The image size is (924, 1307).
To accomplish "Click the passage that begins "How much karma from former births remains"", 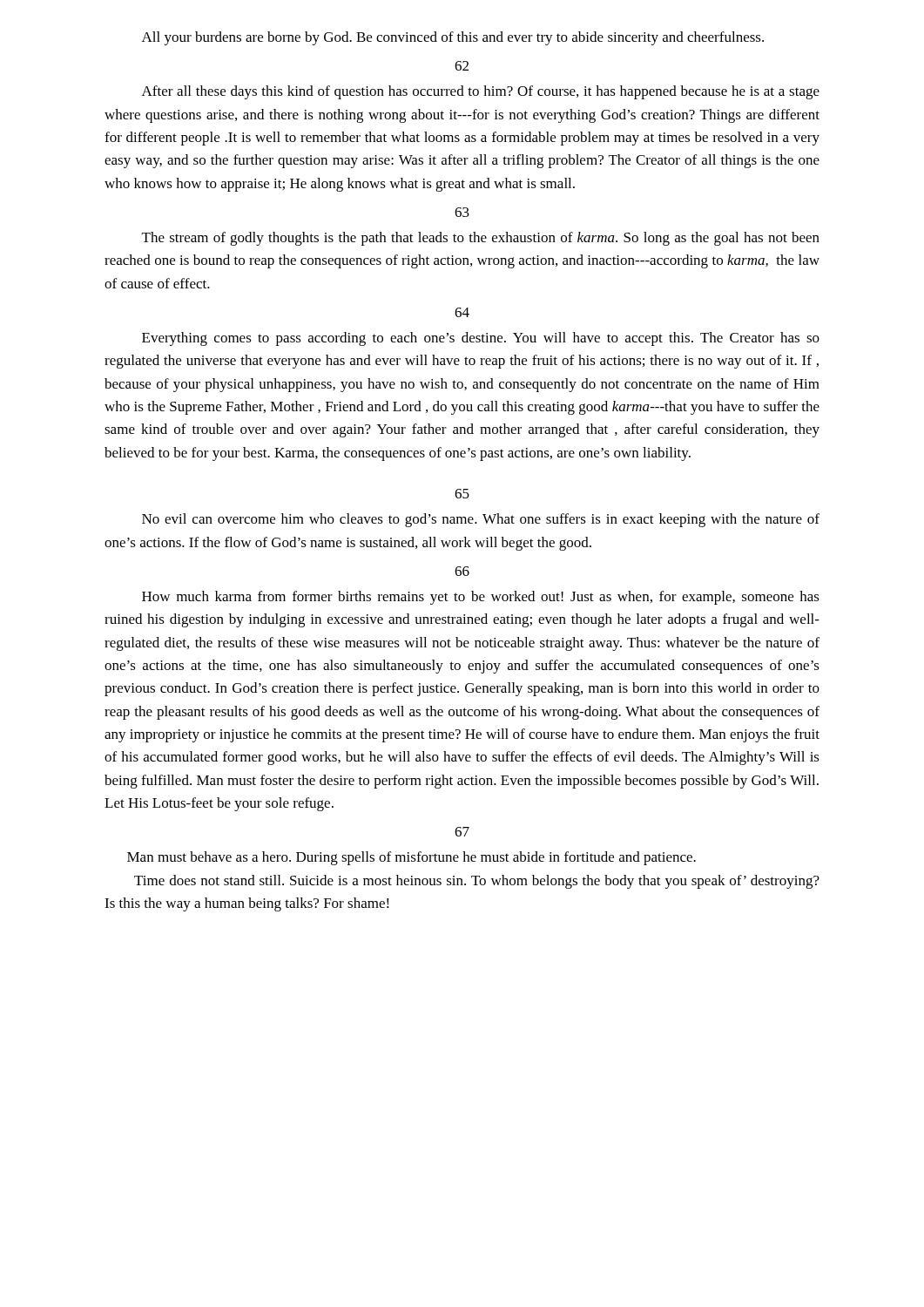I will pyautogui.click(x=462, y=700).
